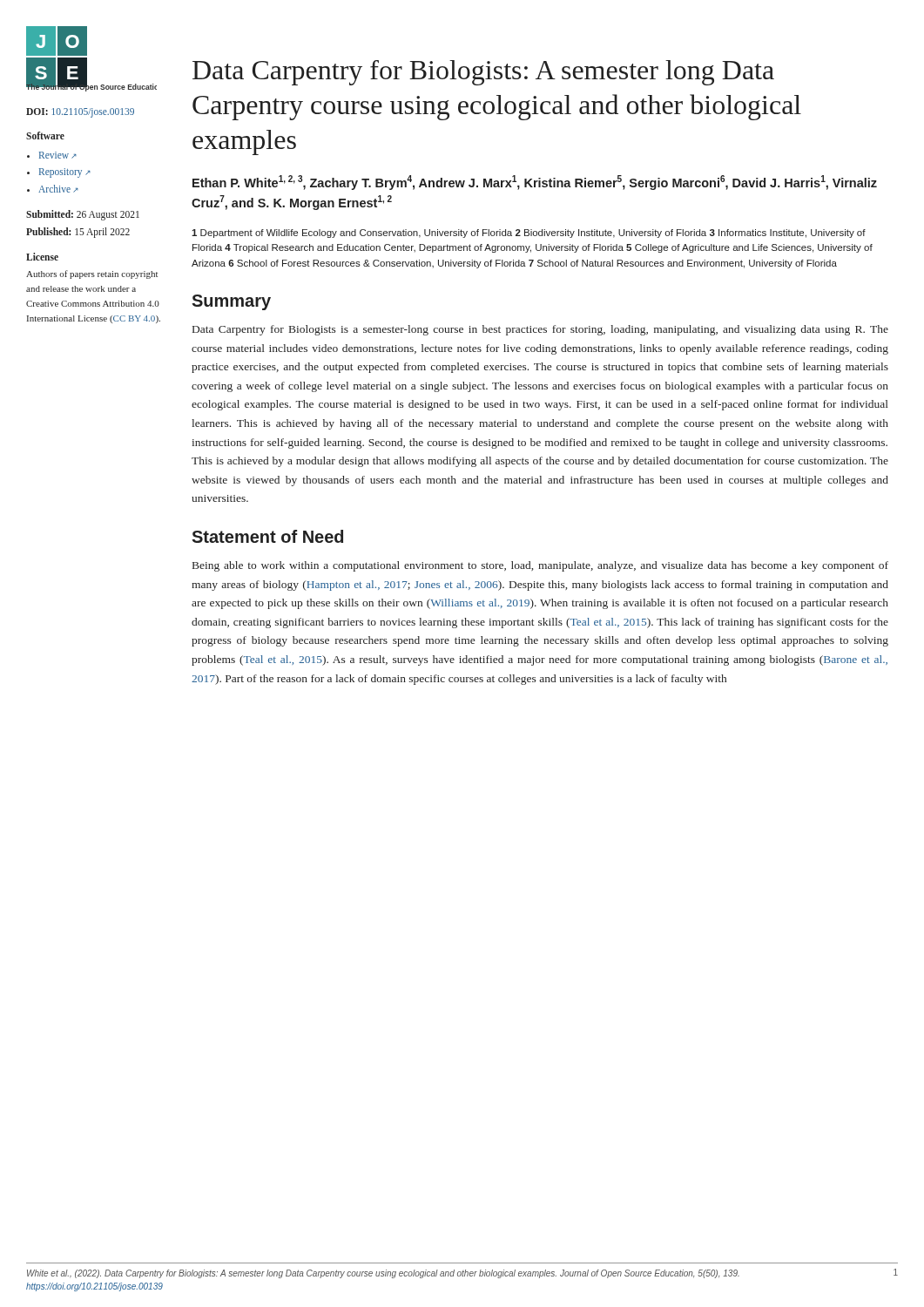
Task: Select the logo
Action: tap(98, 59)
